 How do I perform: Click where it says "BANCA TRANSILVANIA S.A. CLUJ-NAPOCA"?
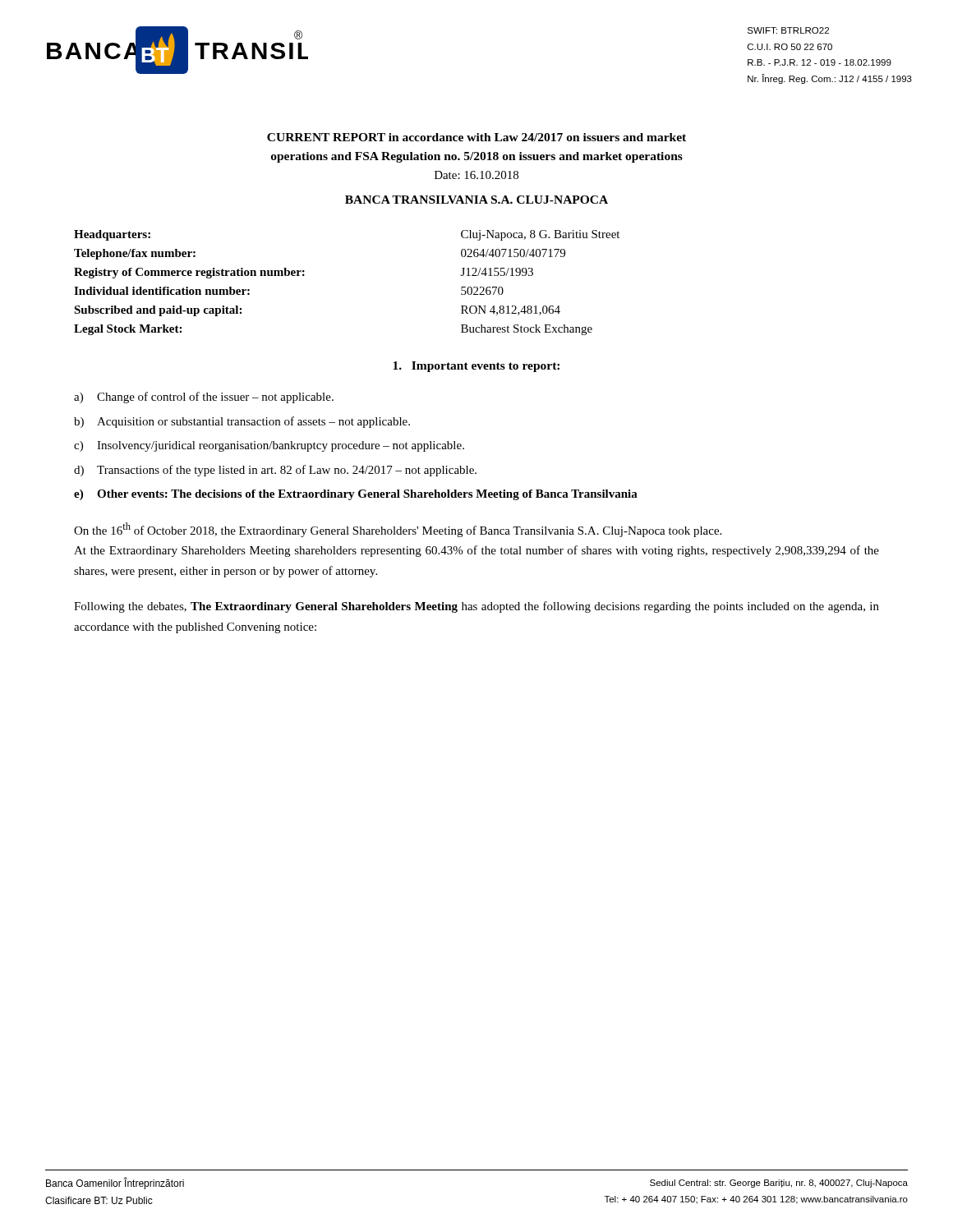pos(476,199)
